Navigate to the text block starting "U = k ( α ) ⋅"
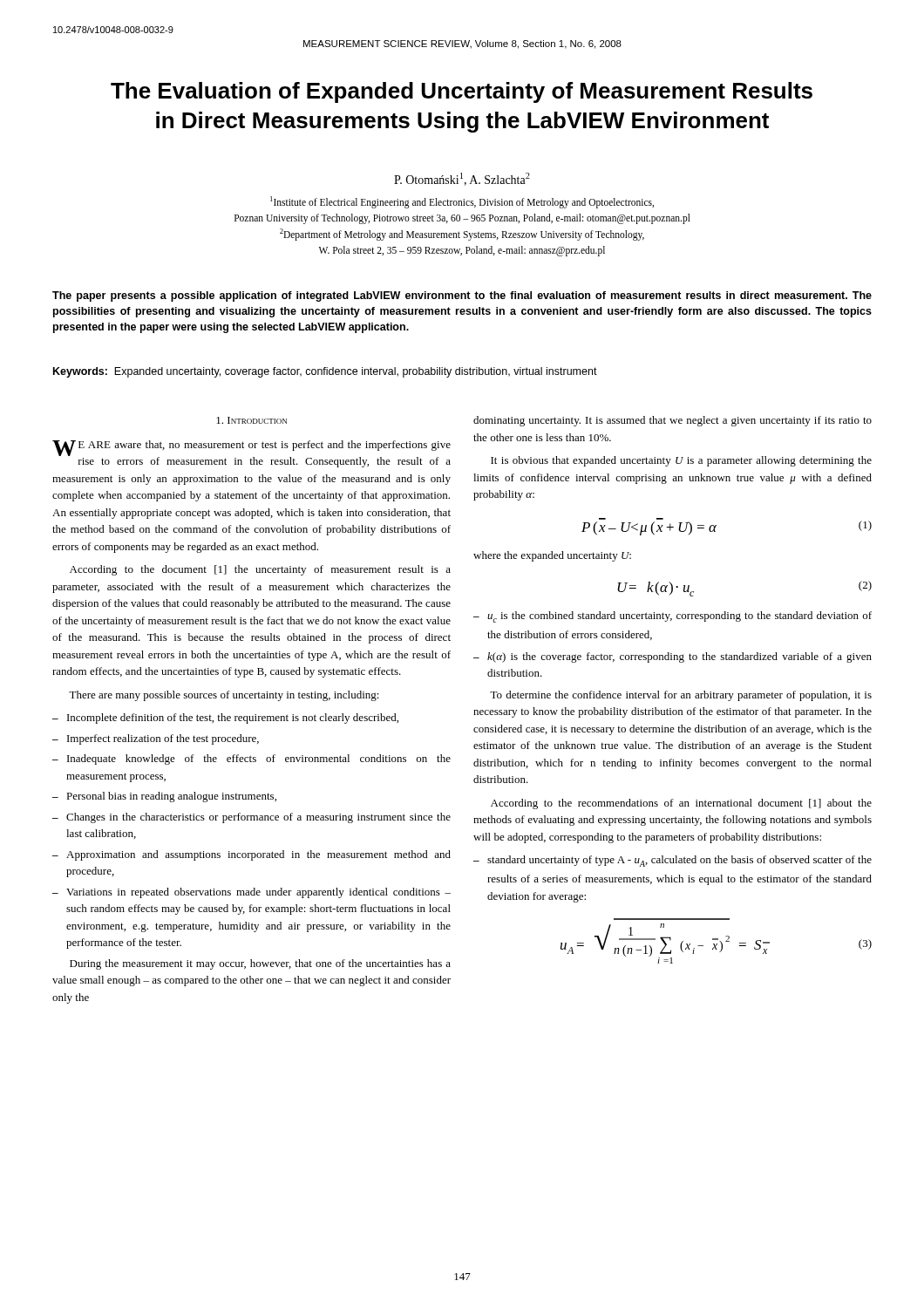 click(657, 588)
